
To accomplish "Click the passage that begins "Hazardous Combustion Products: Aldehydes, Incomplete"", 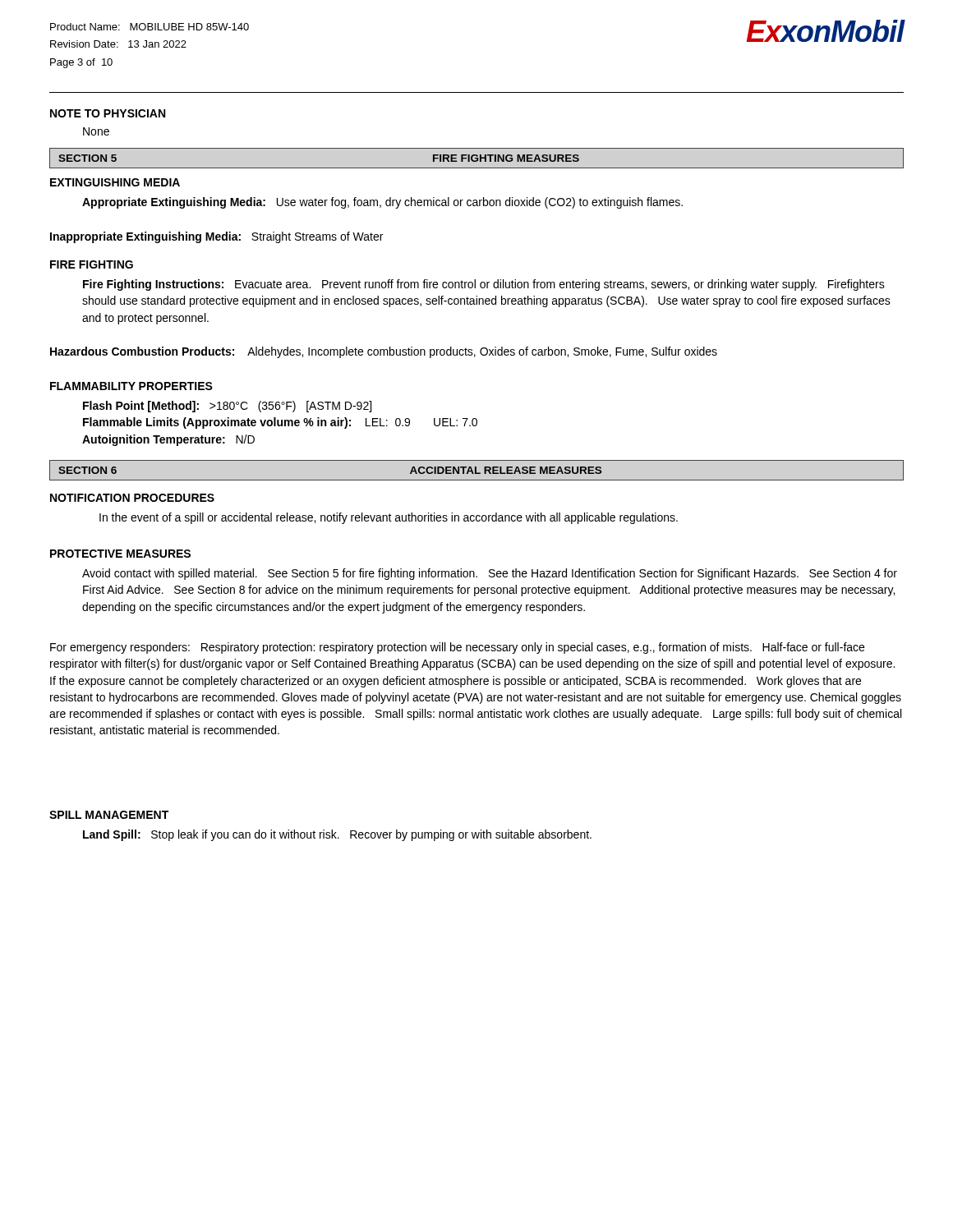I will 476,352.
